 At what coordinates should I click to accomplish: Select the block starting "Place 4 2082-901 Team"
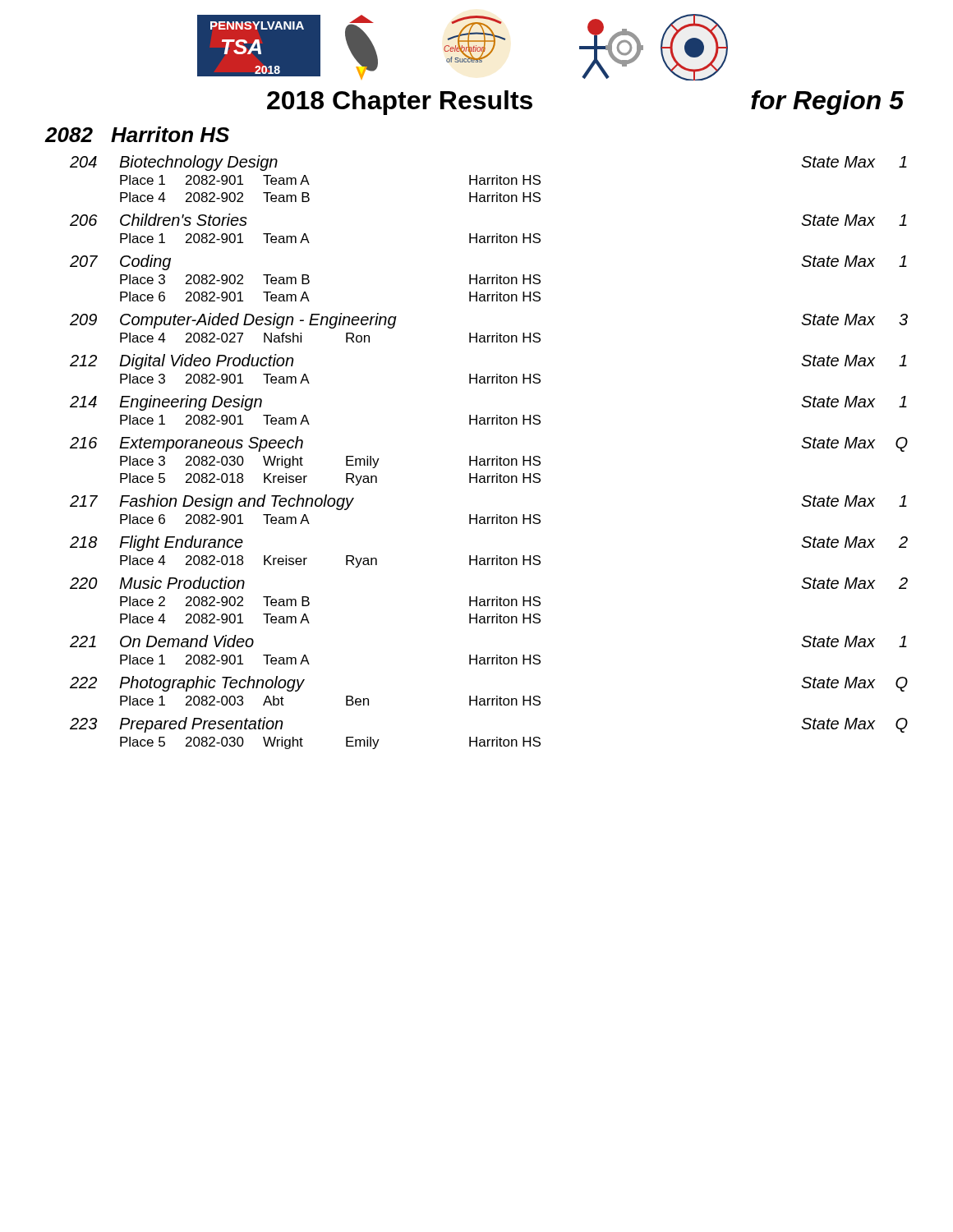[513, 619]
